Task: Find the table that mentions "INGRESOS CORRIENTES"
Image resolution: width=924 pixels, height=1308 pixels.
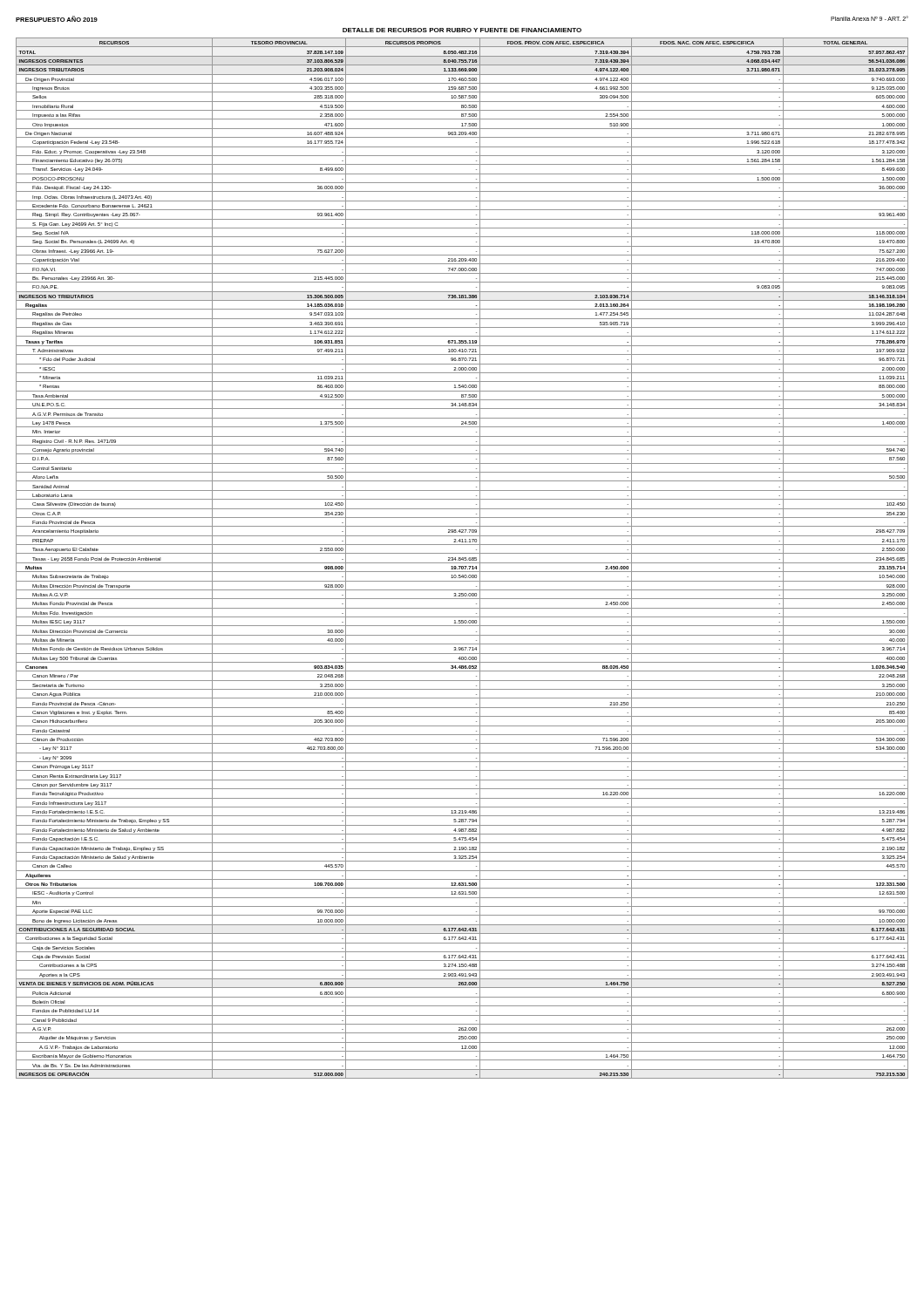Action: pyautogui.click(x=462, y=558)
